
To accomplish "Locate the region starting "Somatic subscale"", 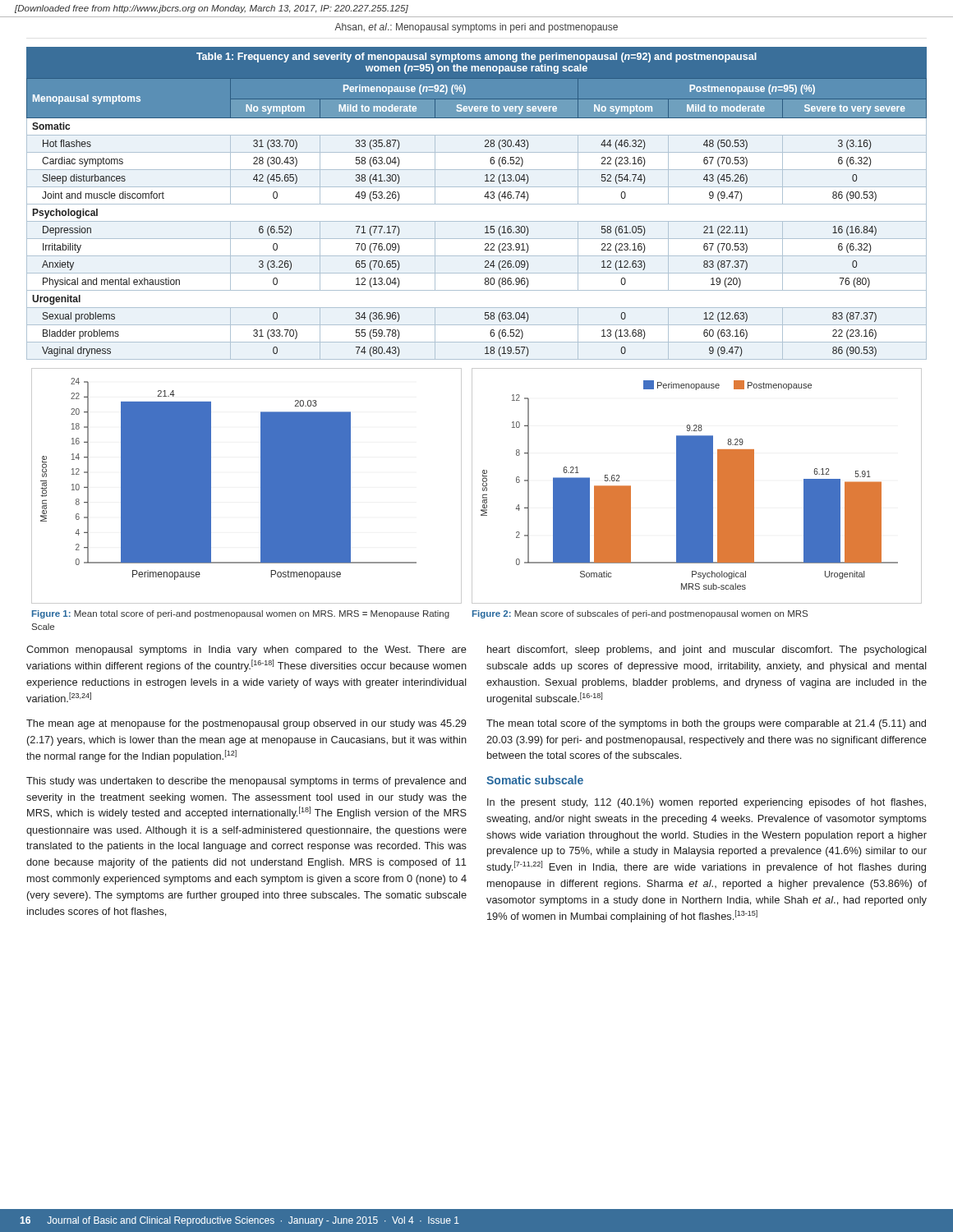I will (x=535, y=780).
